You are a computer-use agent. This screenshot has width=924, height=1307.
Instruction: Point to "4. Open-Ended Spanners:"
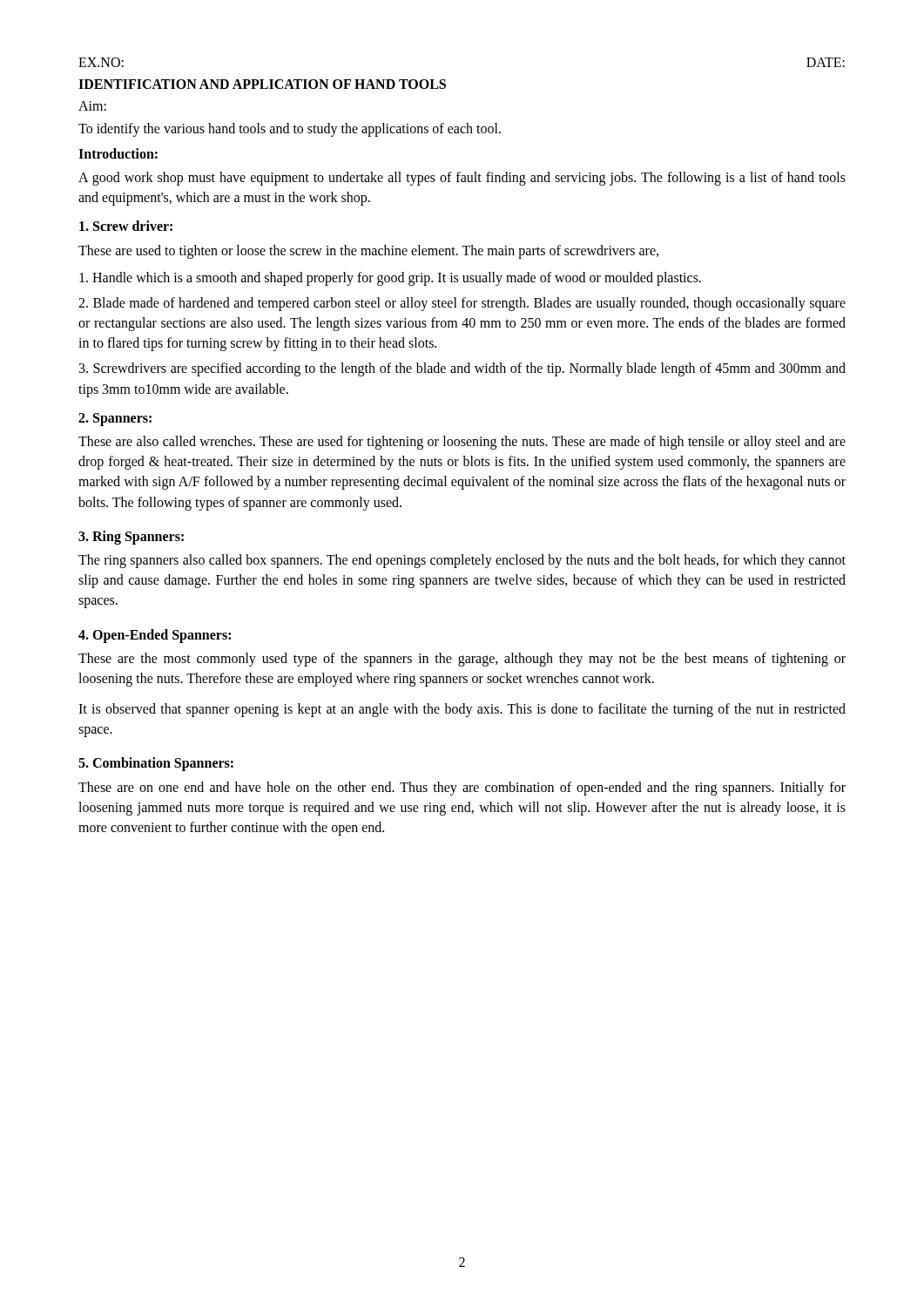(155, 634)
